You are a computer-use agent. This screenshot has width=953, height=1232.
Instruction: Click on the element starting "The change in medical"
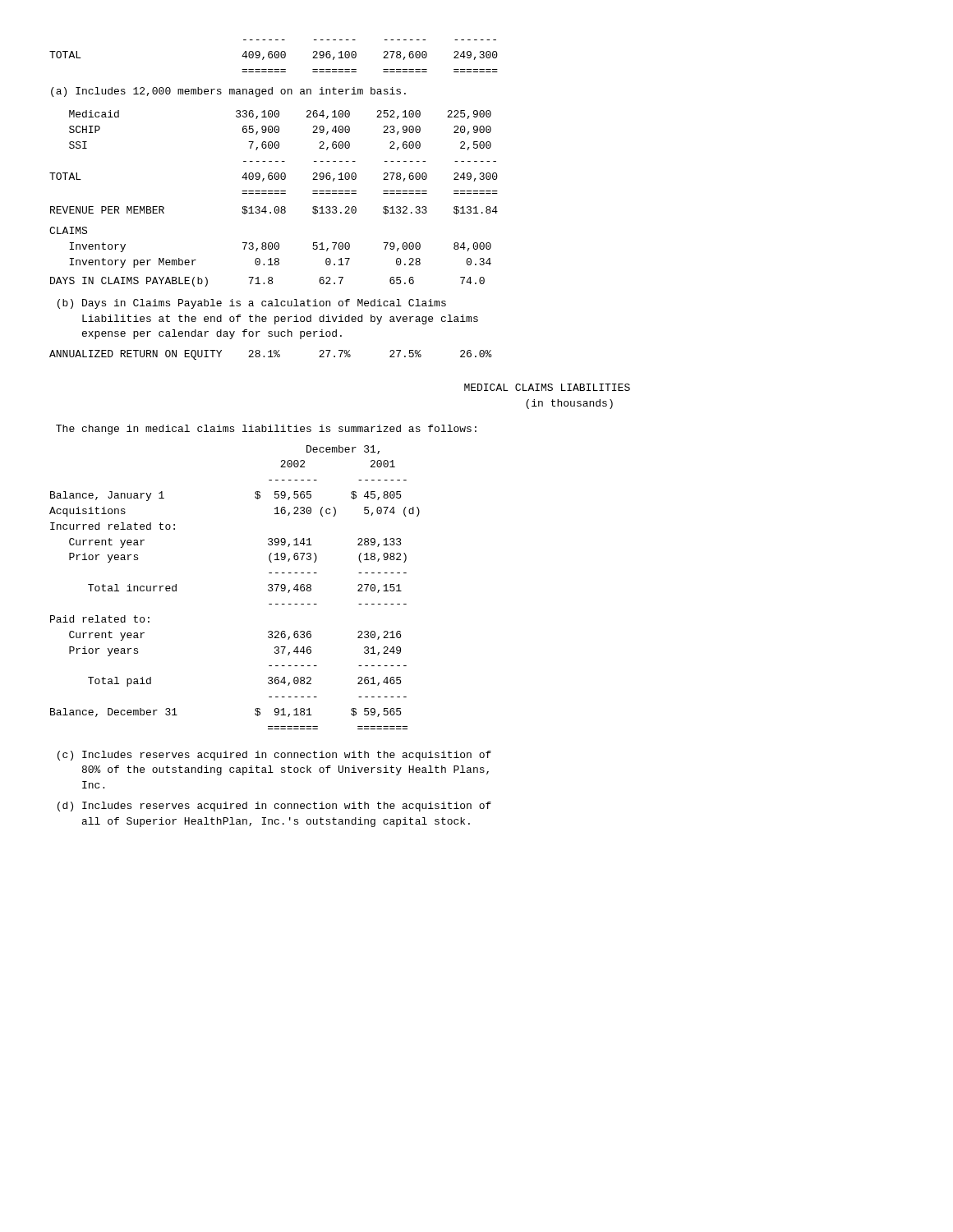point(476,430)
